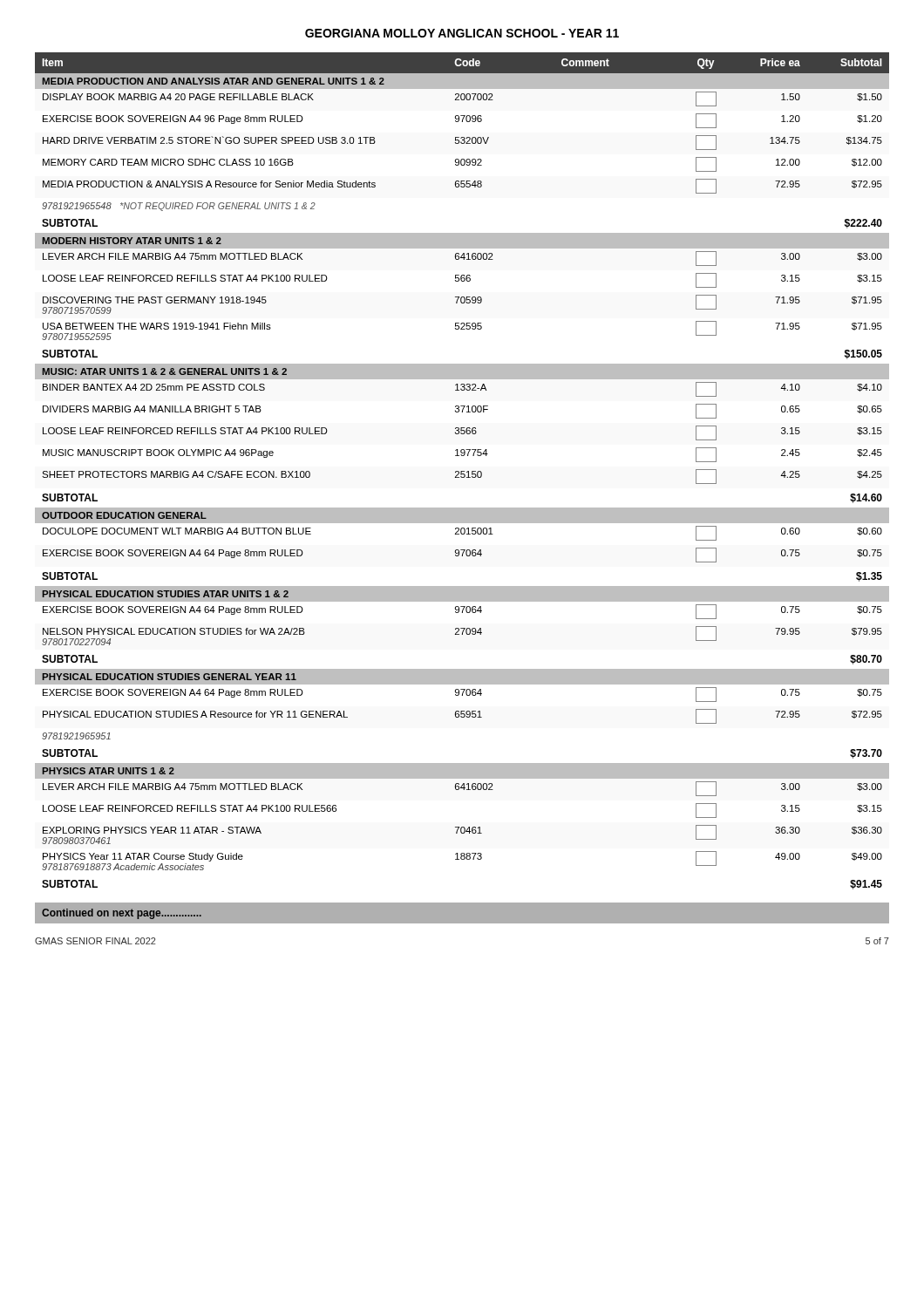This screenshot has height=1308, width=924.
Task: Select a table
Action: (462, 473)
